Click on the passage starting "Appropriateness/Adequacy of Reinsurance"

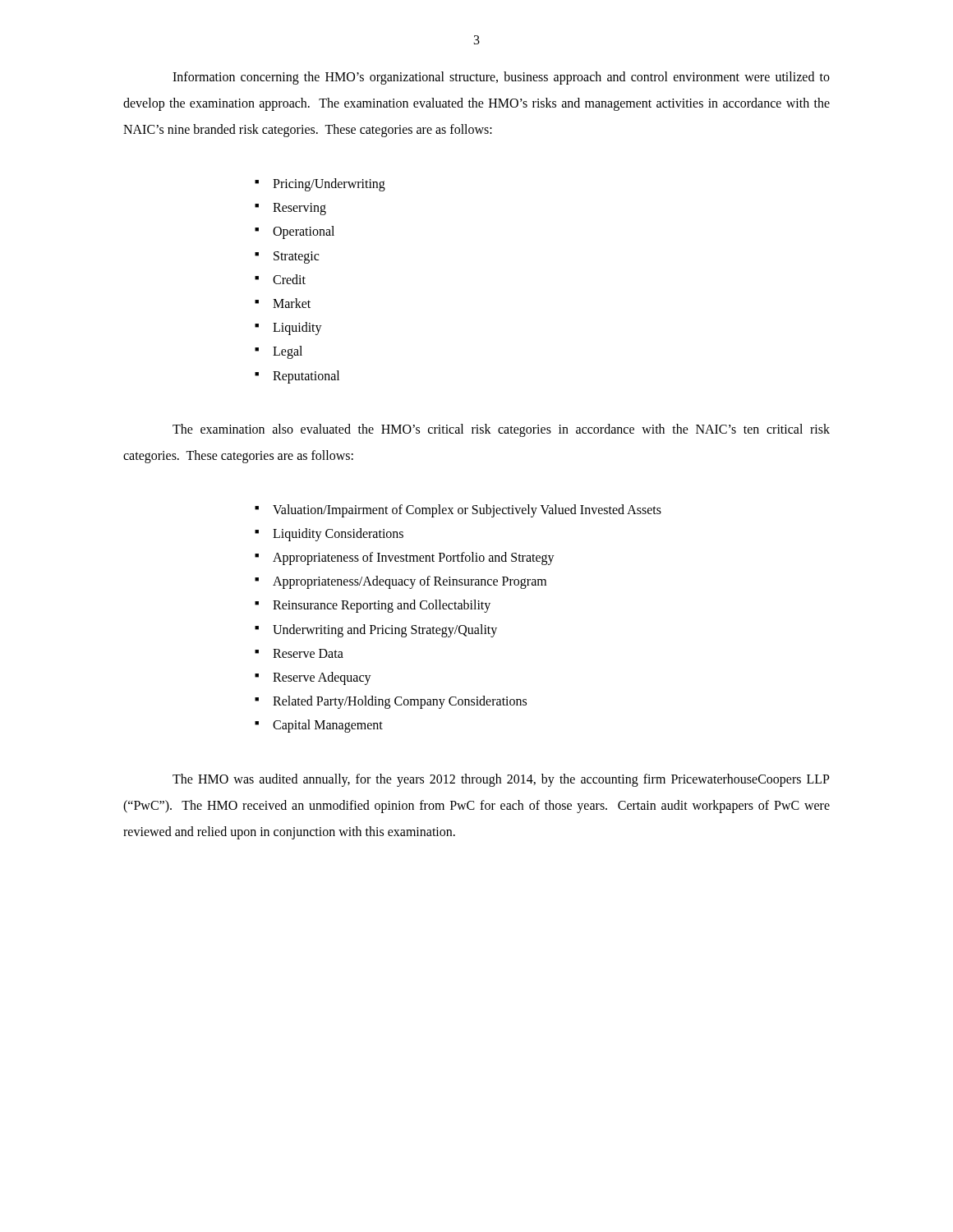[x=410, y=581]
